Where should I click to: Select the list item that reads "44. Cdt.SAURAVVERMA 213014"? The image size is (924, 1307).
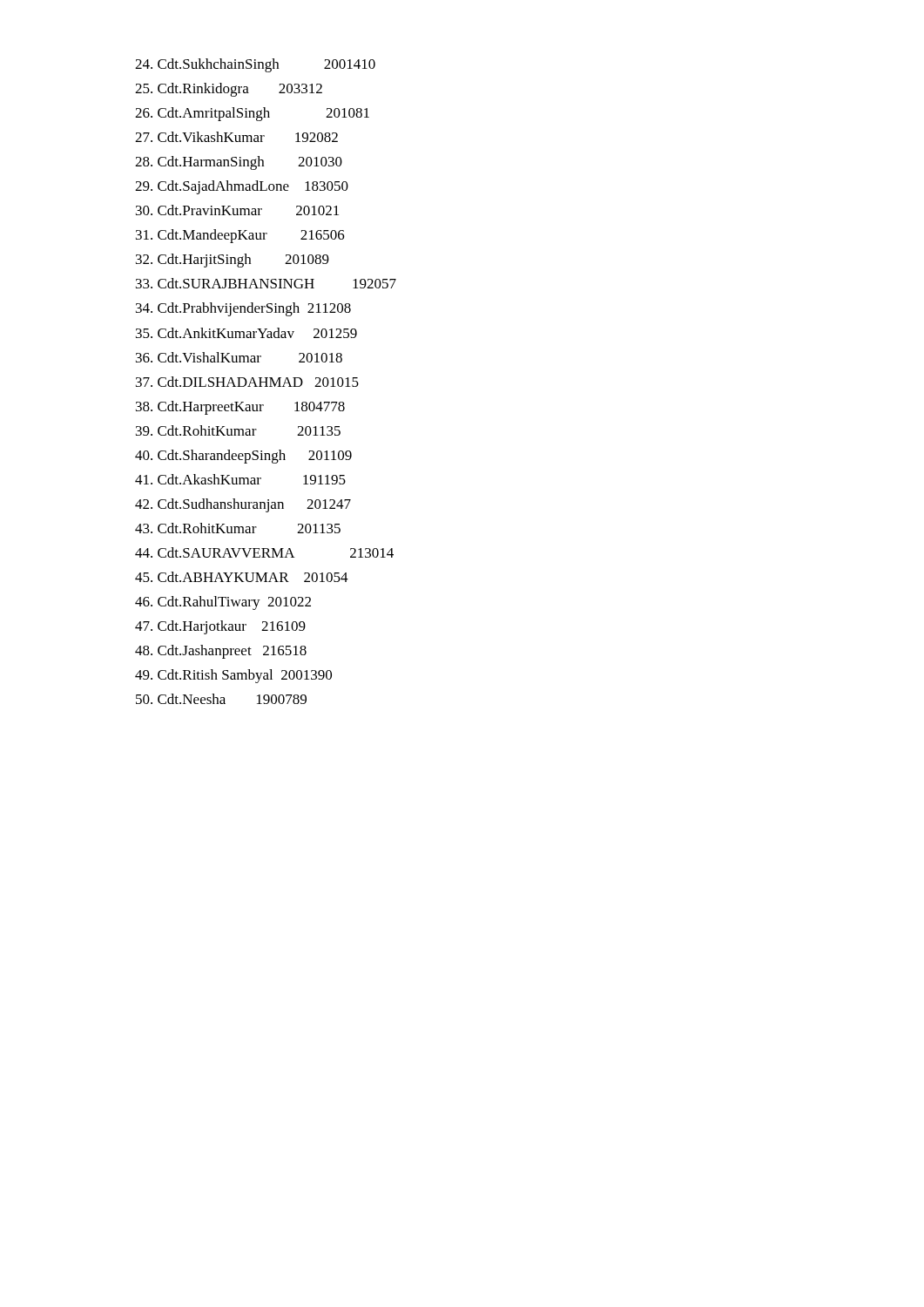tap(264, 553)
